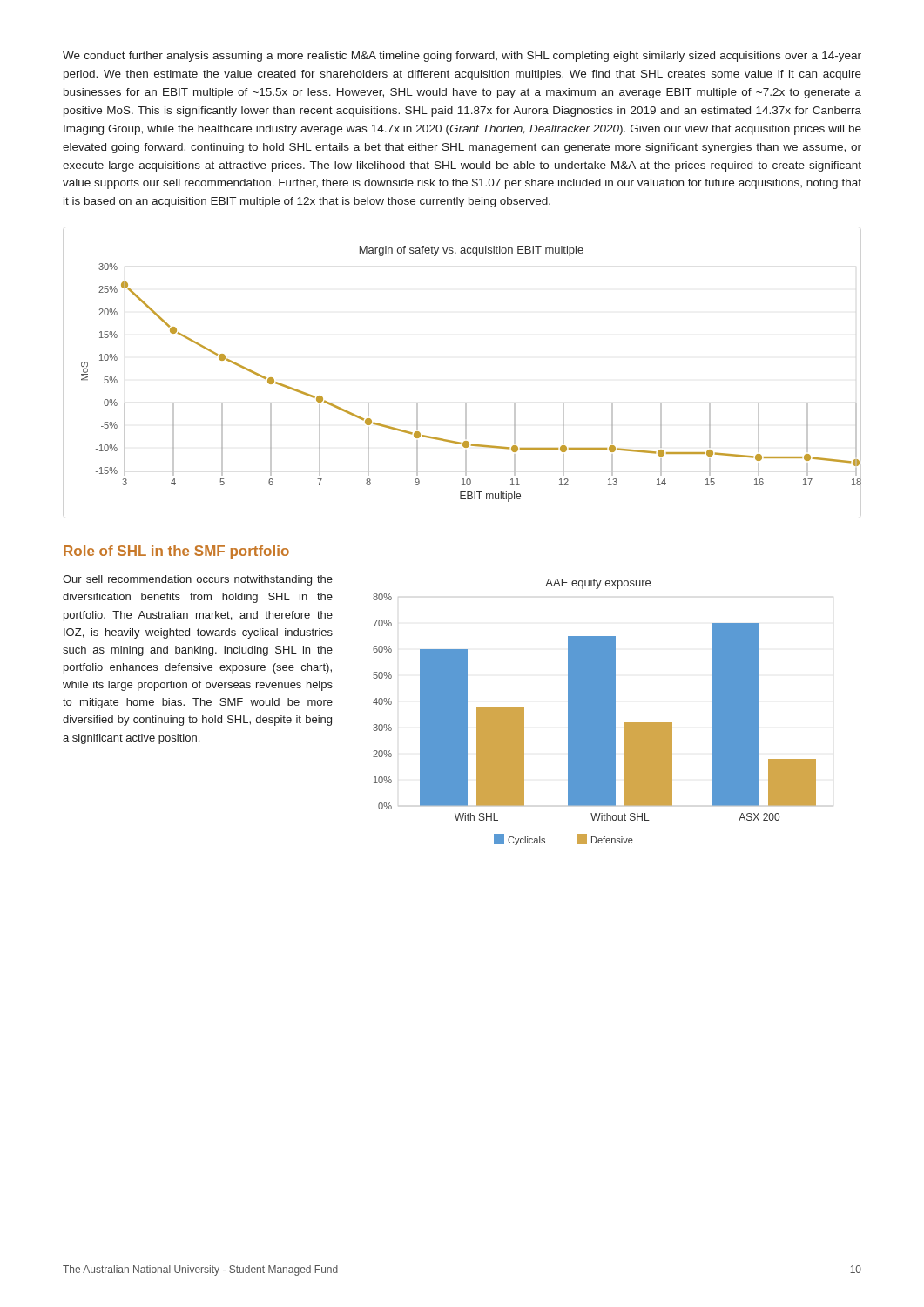
Task: Select the section header
Action: click(x=176, y=551)
